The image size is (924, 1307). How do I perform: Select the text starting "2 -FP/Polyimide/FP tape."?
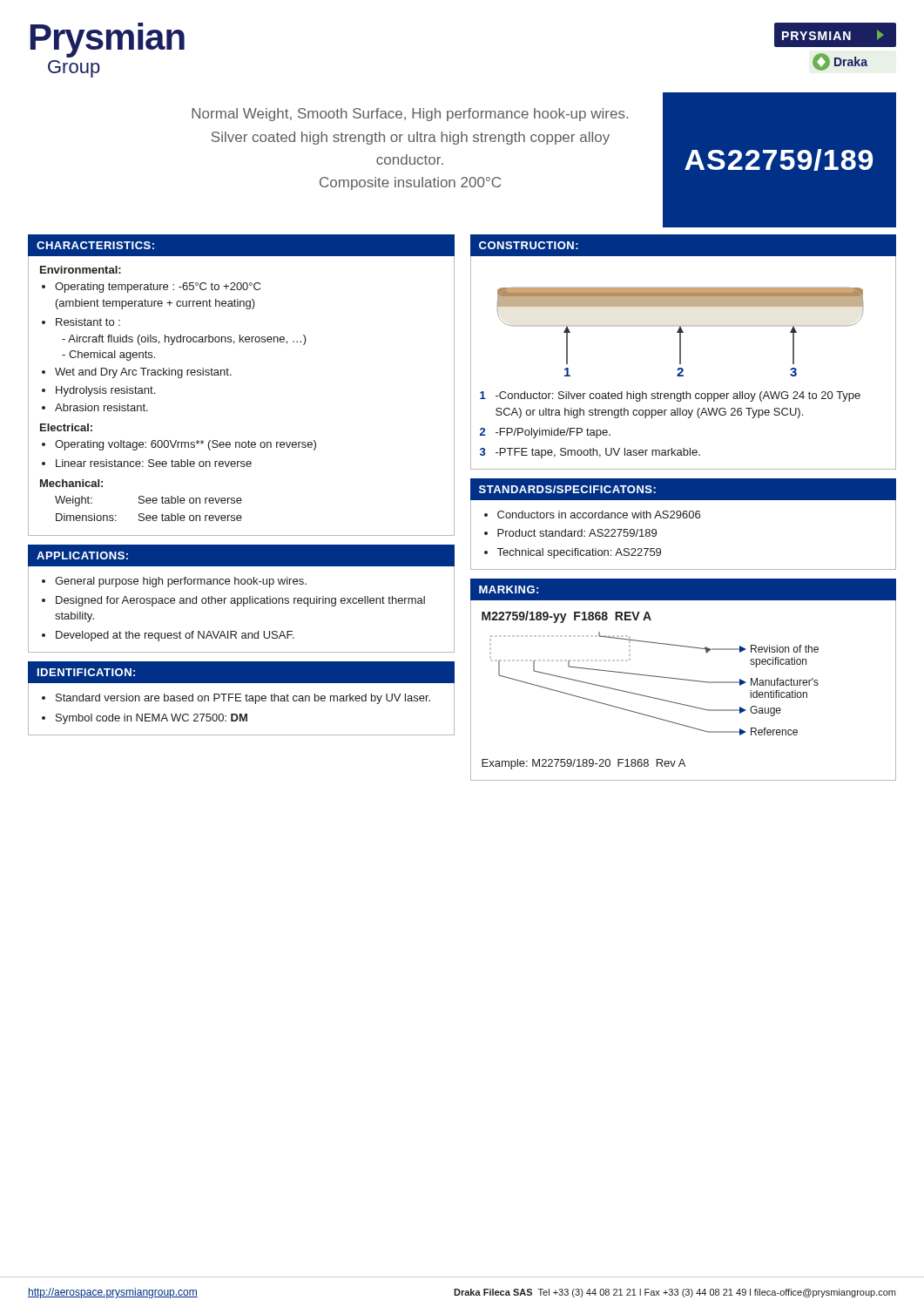pyautogui.click(x=545, y=432)
